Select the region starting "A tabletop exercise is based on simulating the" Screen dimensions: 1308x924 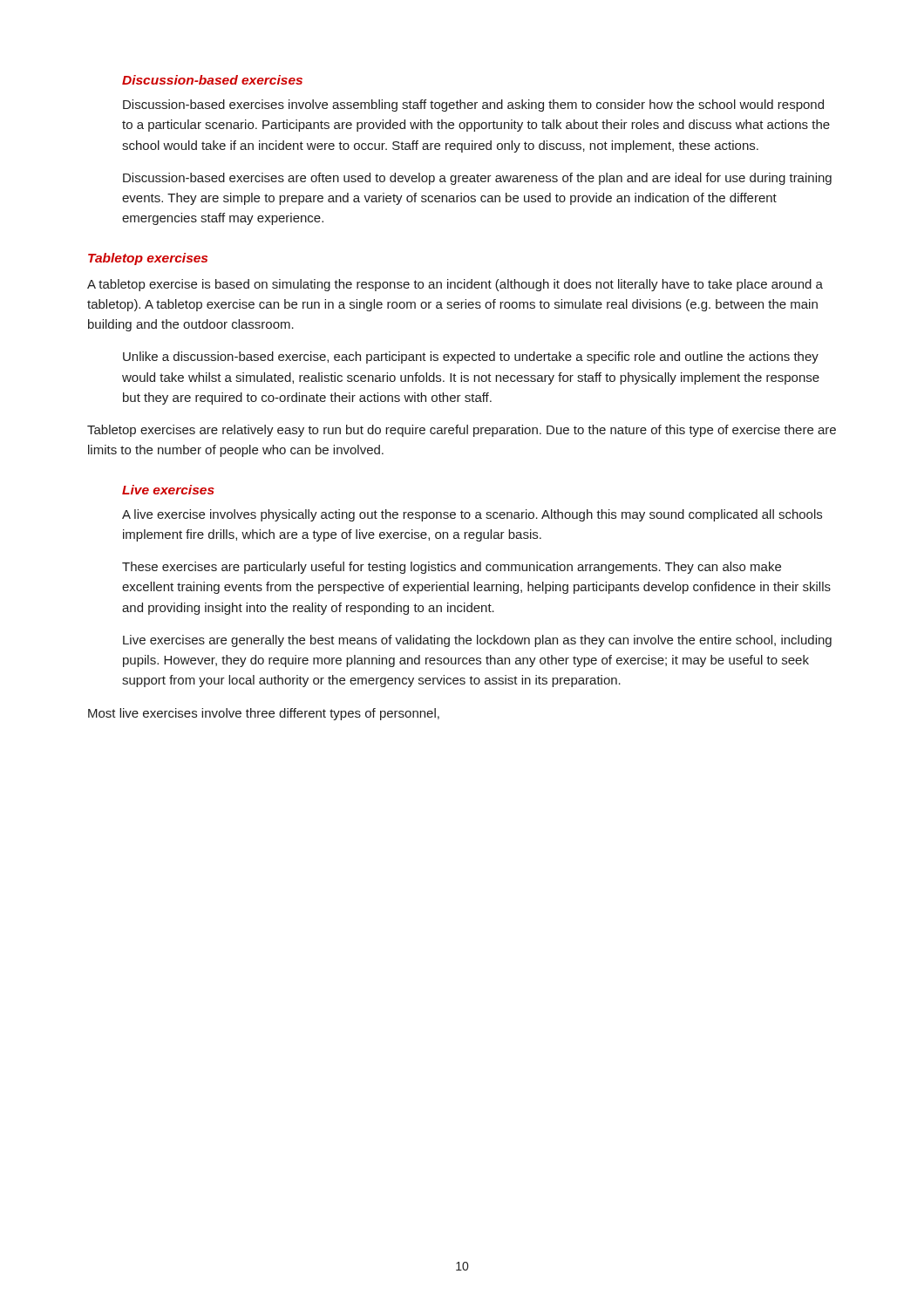(x=462, y=304)
